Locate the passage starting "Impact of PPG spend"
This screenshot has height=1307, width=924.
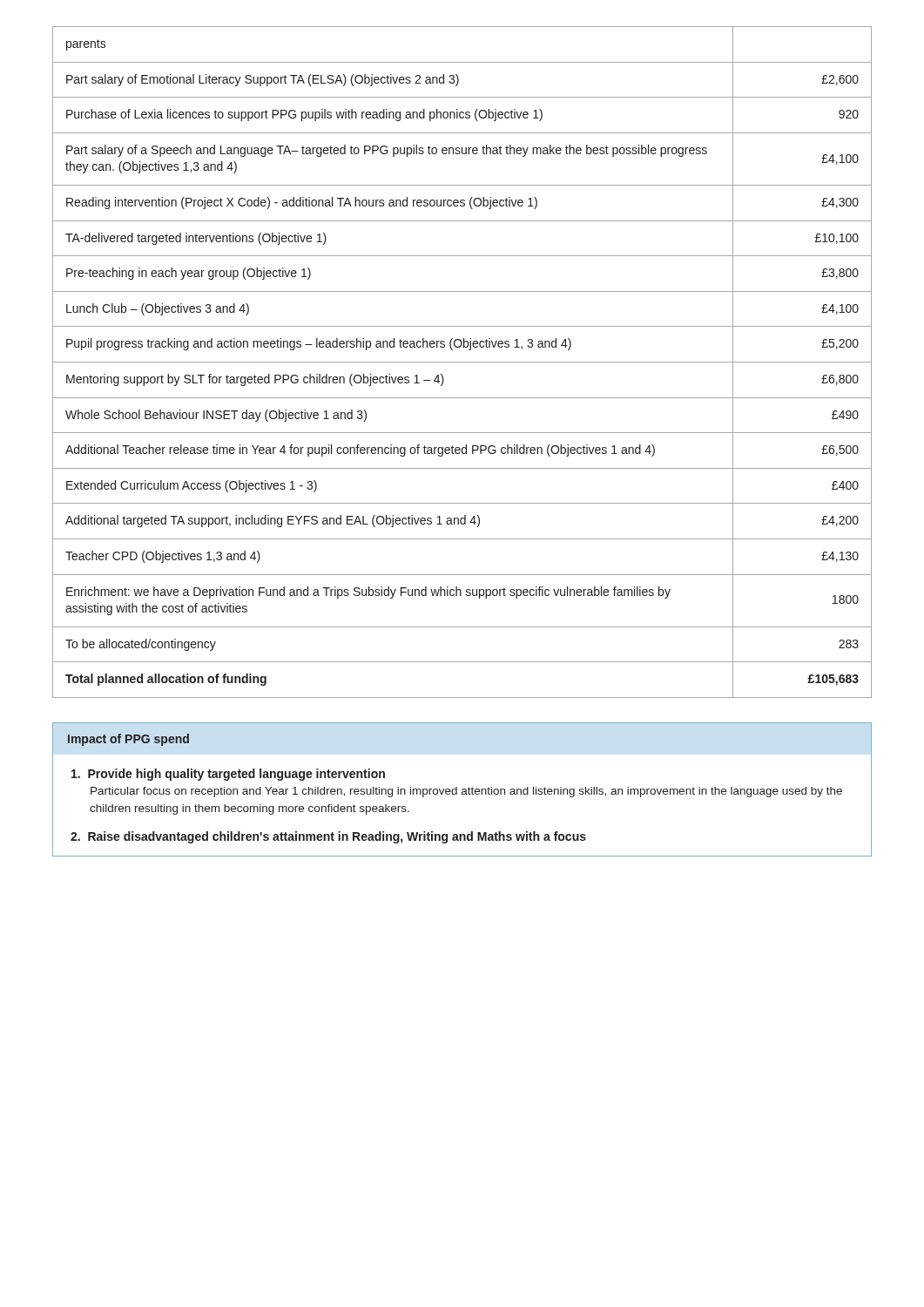pyautogui.click(x=128, y=739)
